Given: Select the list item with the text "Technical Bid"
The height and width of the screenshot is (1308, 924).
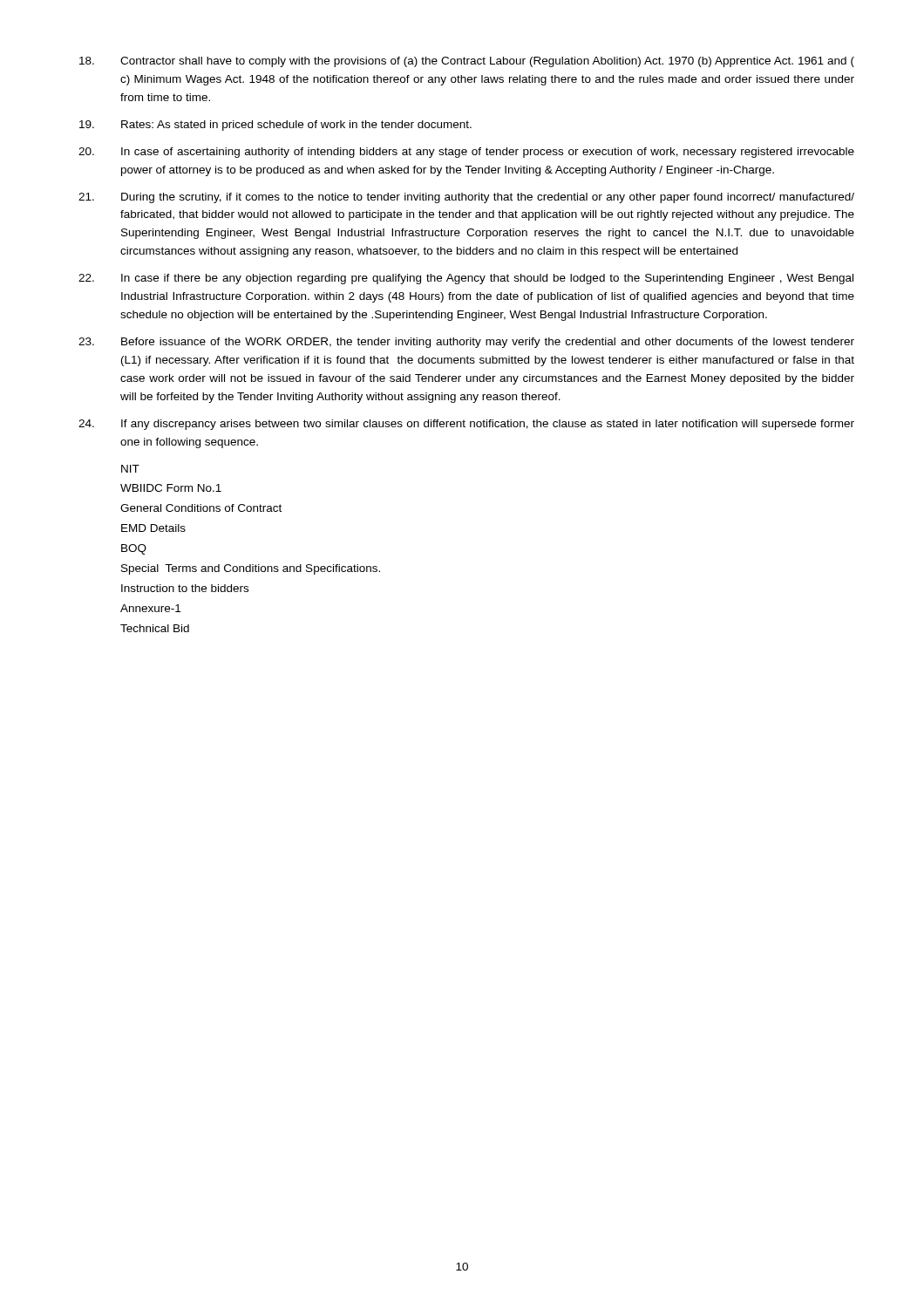Looking at the screenshot, I should [155, 628].
